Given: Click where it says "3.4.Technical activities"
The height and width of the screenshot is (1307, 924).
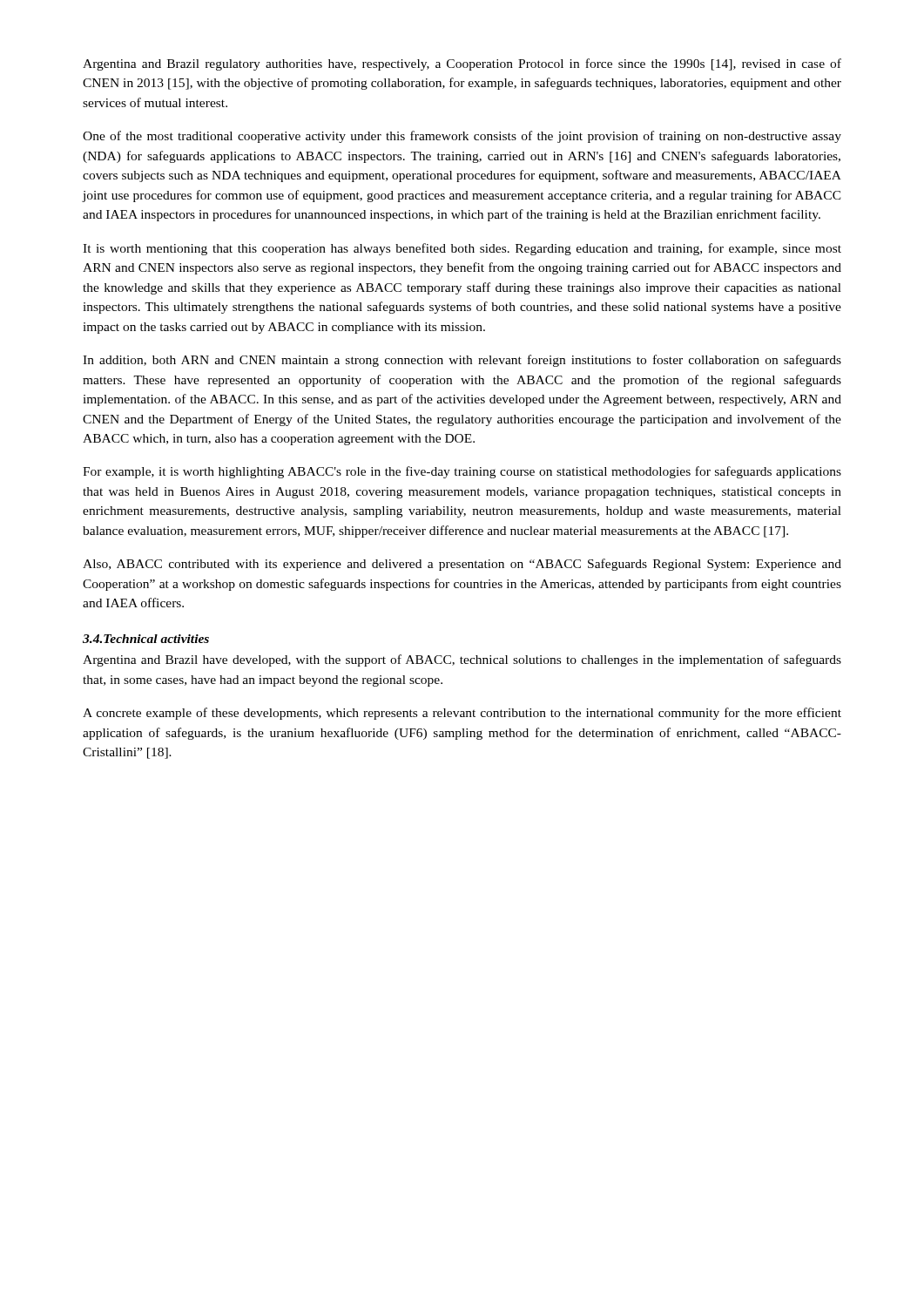Looking at the screenshot, I should (146, 638).
